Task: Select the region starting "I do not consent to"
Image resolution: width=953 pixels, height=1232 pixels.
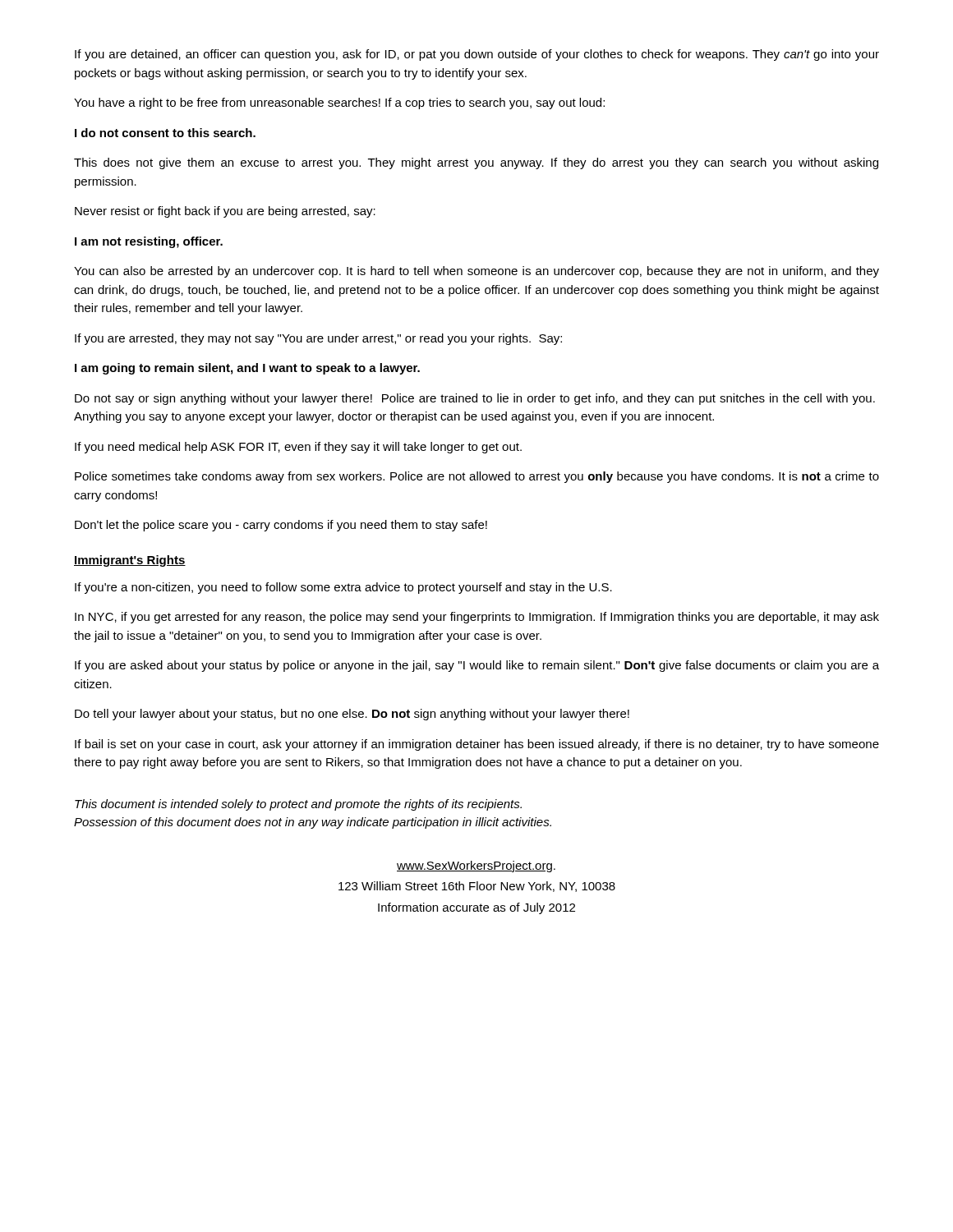Action: point(165,132)
